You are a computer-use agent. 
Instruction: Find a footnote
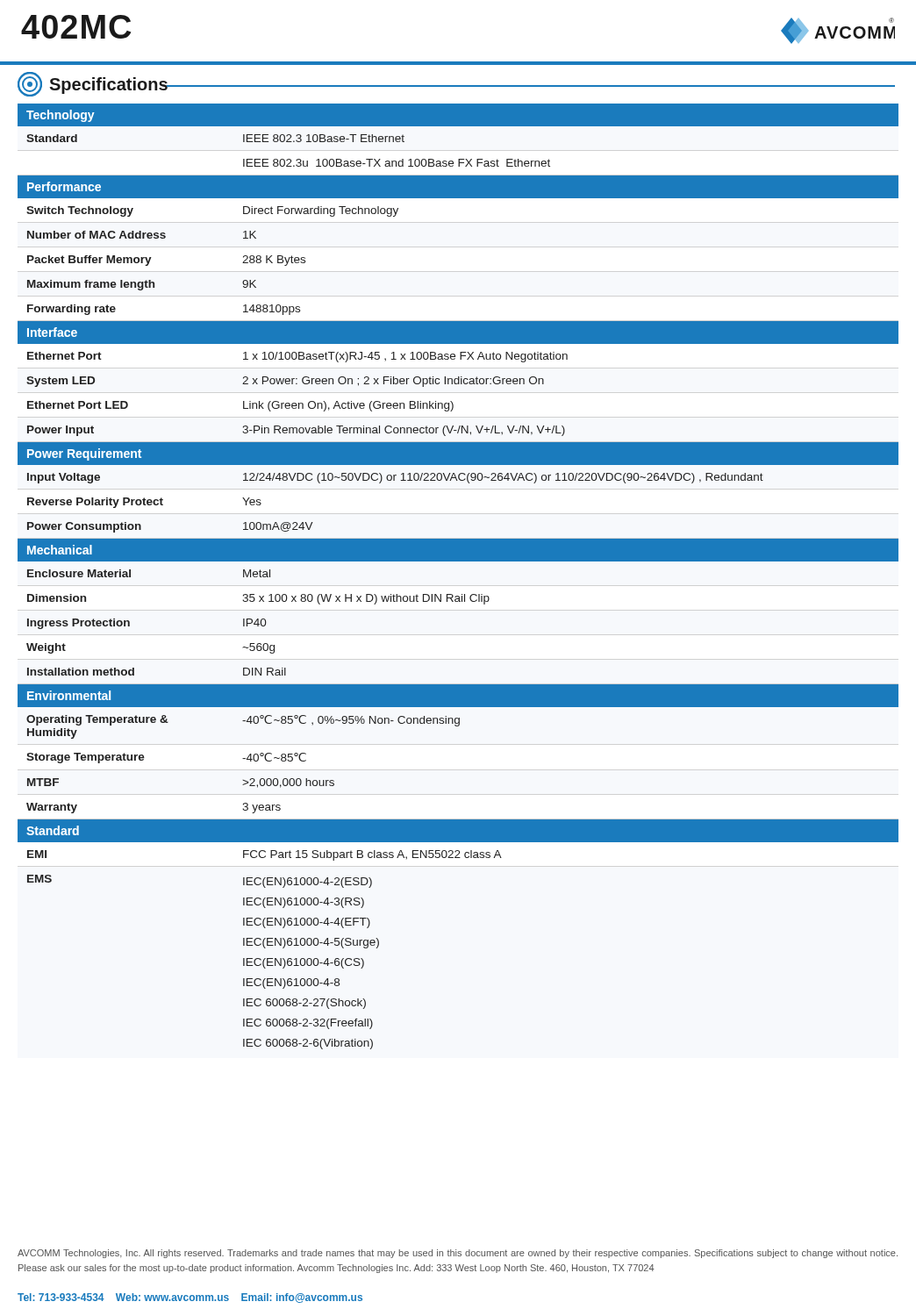click(x=458, y=1260)
